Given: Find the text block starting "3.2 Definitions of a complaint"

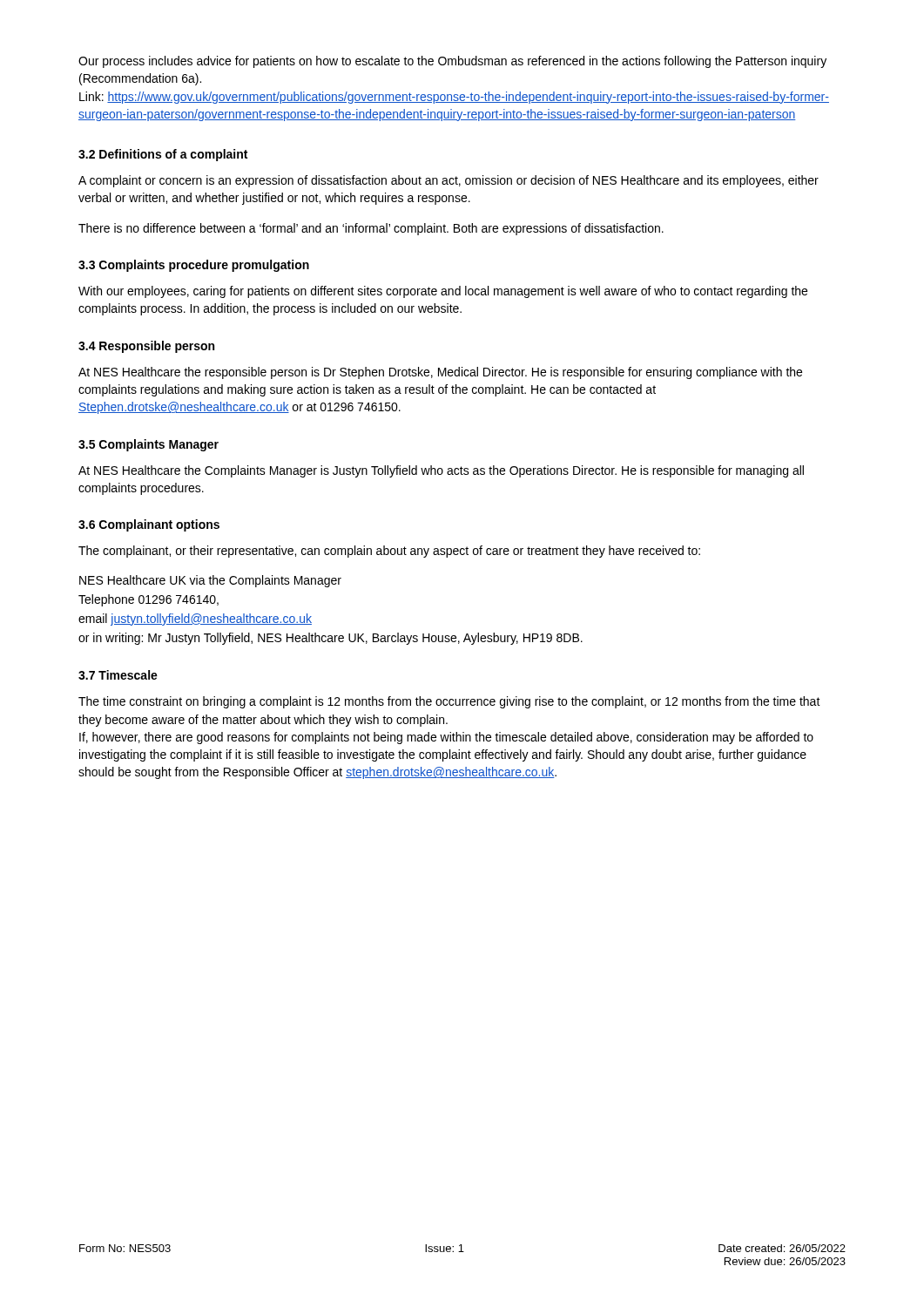Looking at the screenshot, I should point(163,154).
